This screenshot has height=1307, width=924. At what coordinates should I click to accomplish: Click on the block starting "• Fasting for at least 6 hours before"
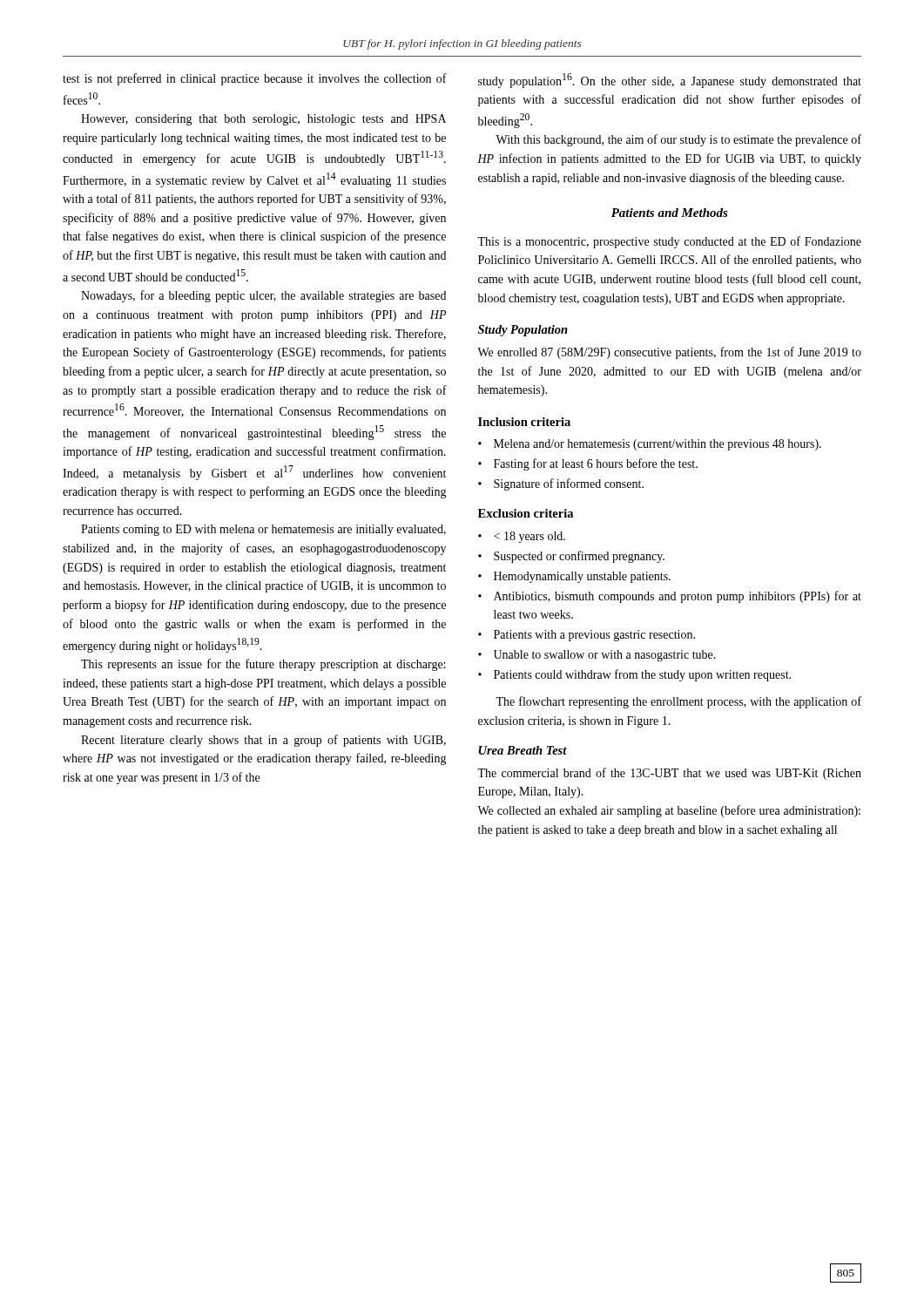click(669, 464)
